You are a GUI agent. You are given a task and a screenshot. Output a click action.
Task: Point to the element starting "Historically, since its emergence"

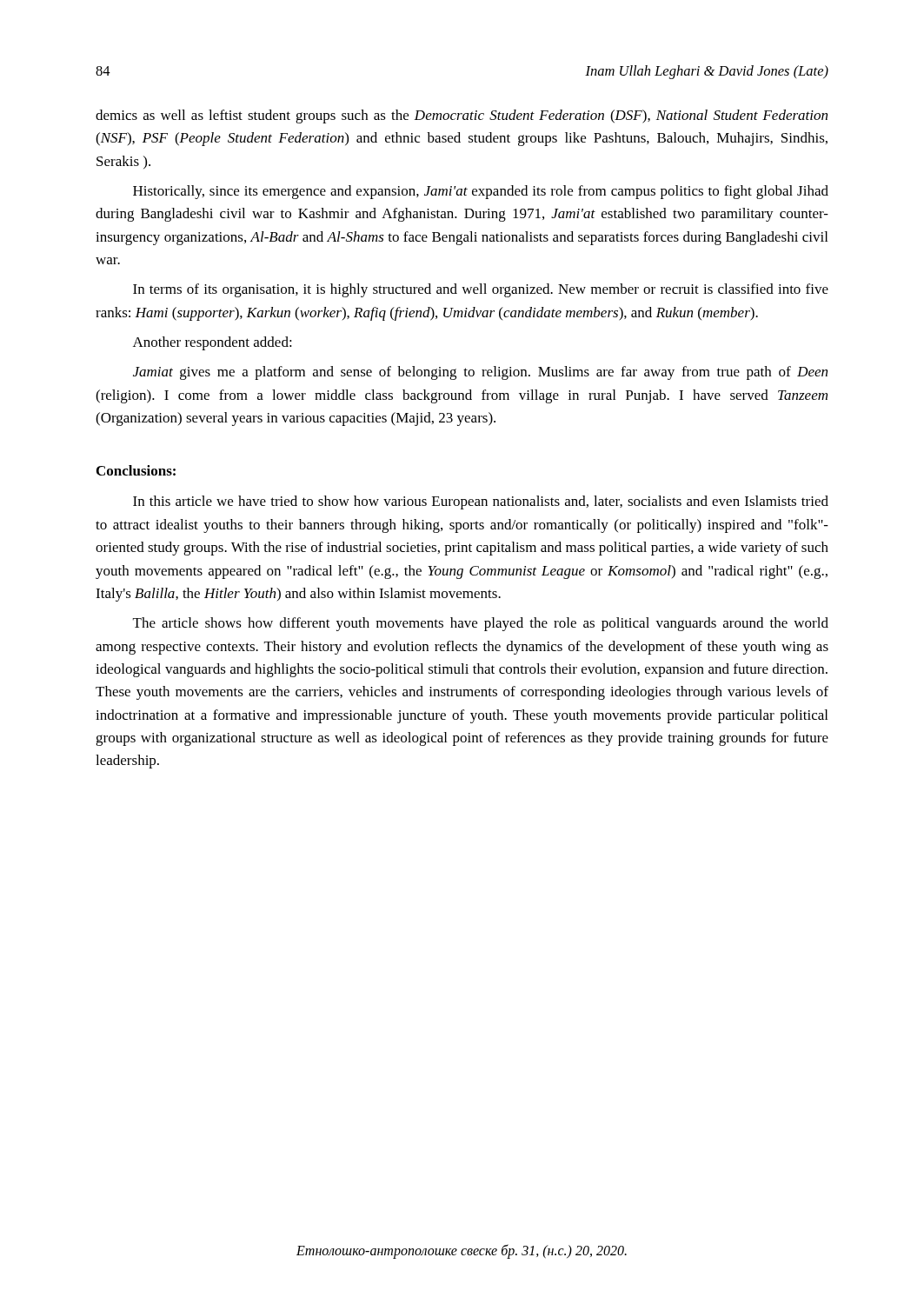click(x=462, y=226)
